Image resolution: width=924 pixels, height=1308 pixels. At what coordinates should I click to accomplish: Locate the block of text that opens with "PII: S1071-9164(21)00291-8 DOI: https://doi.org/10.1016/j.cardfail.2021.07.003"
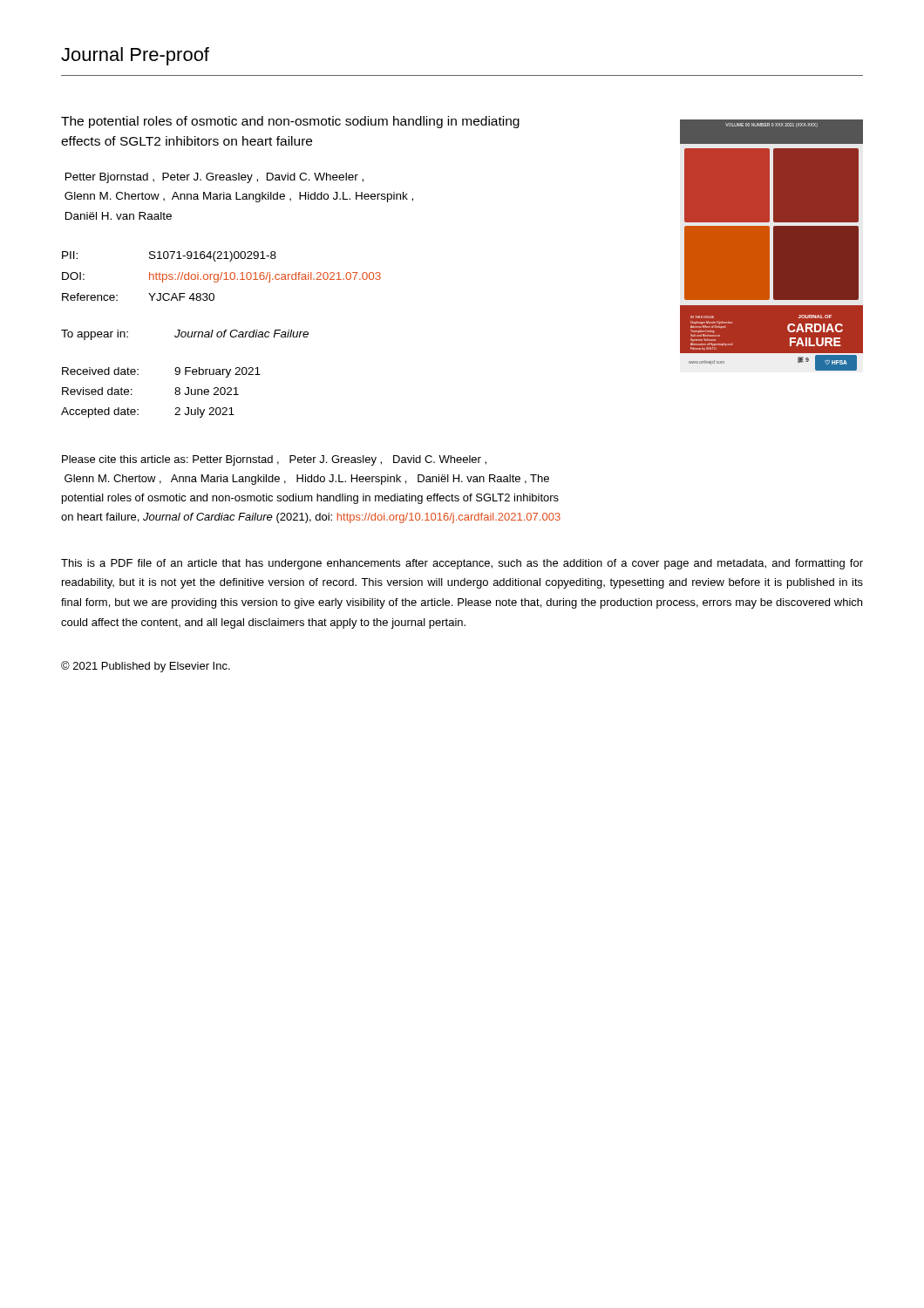click(x=362, y=276)
